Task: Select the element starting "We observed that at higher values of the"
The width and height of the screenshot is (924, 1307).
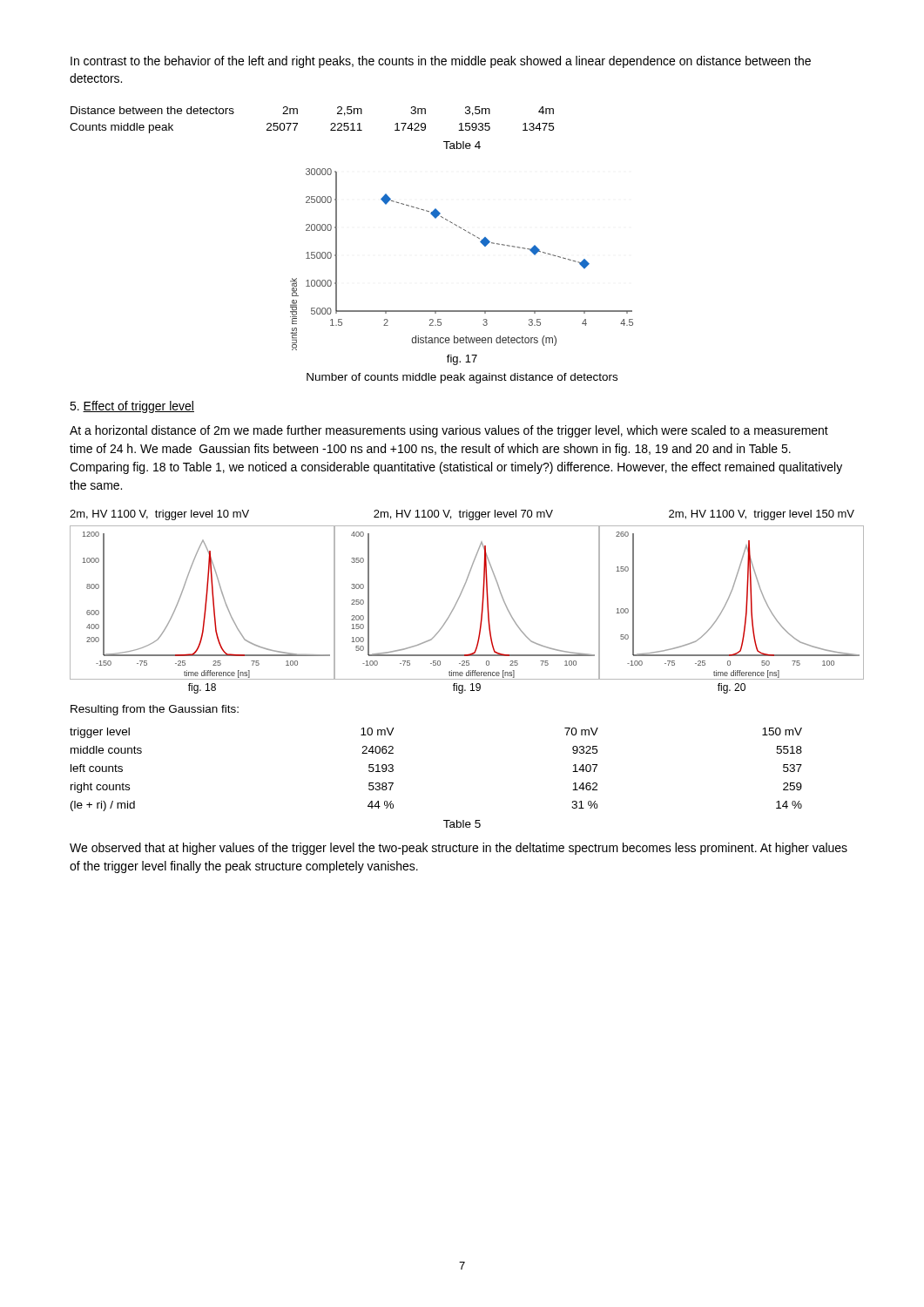Action: (x=459, y=857)
